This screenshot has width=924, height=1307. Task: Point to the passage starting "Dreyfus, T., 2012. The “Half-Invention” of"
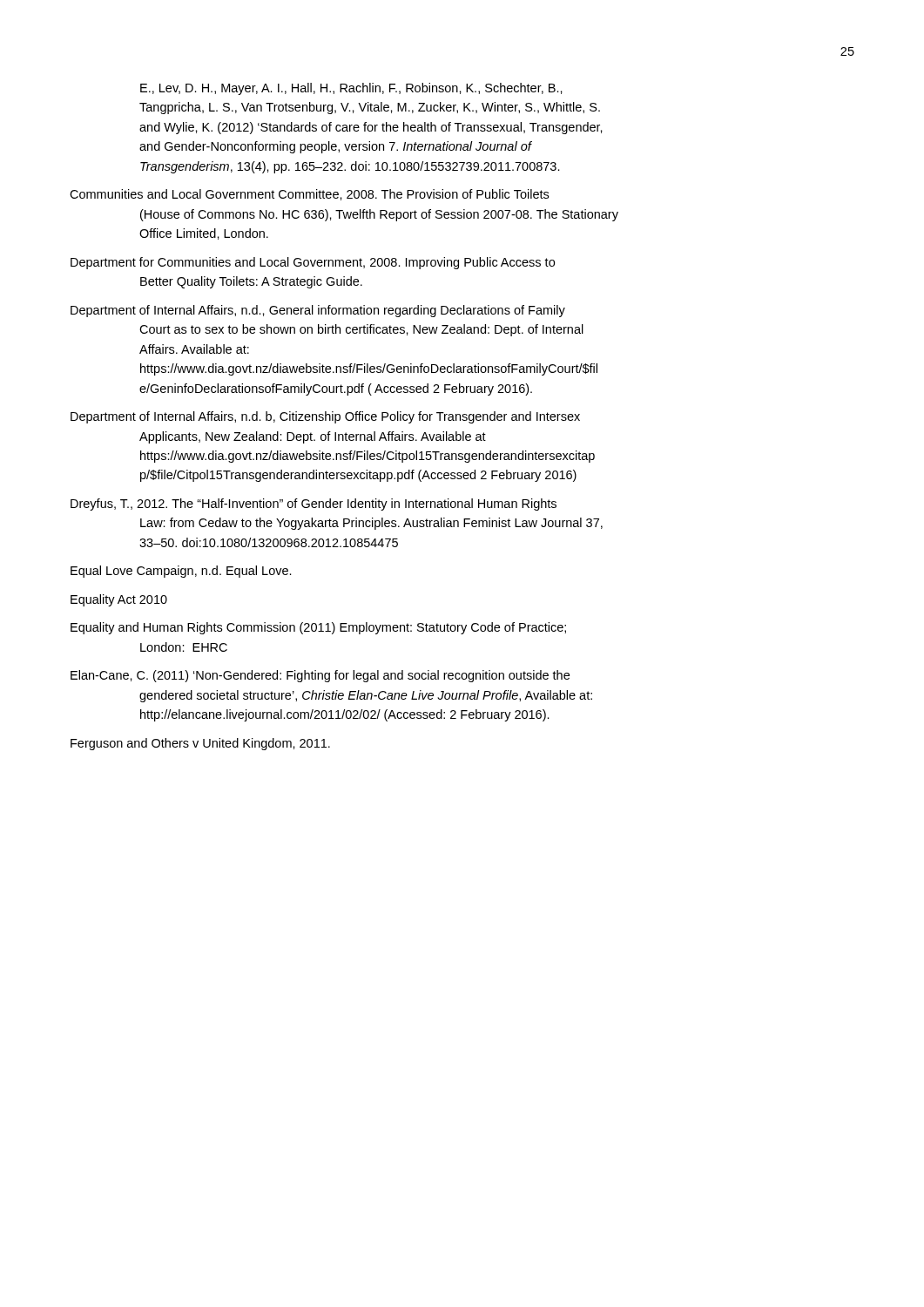tap(462, 525)
